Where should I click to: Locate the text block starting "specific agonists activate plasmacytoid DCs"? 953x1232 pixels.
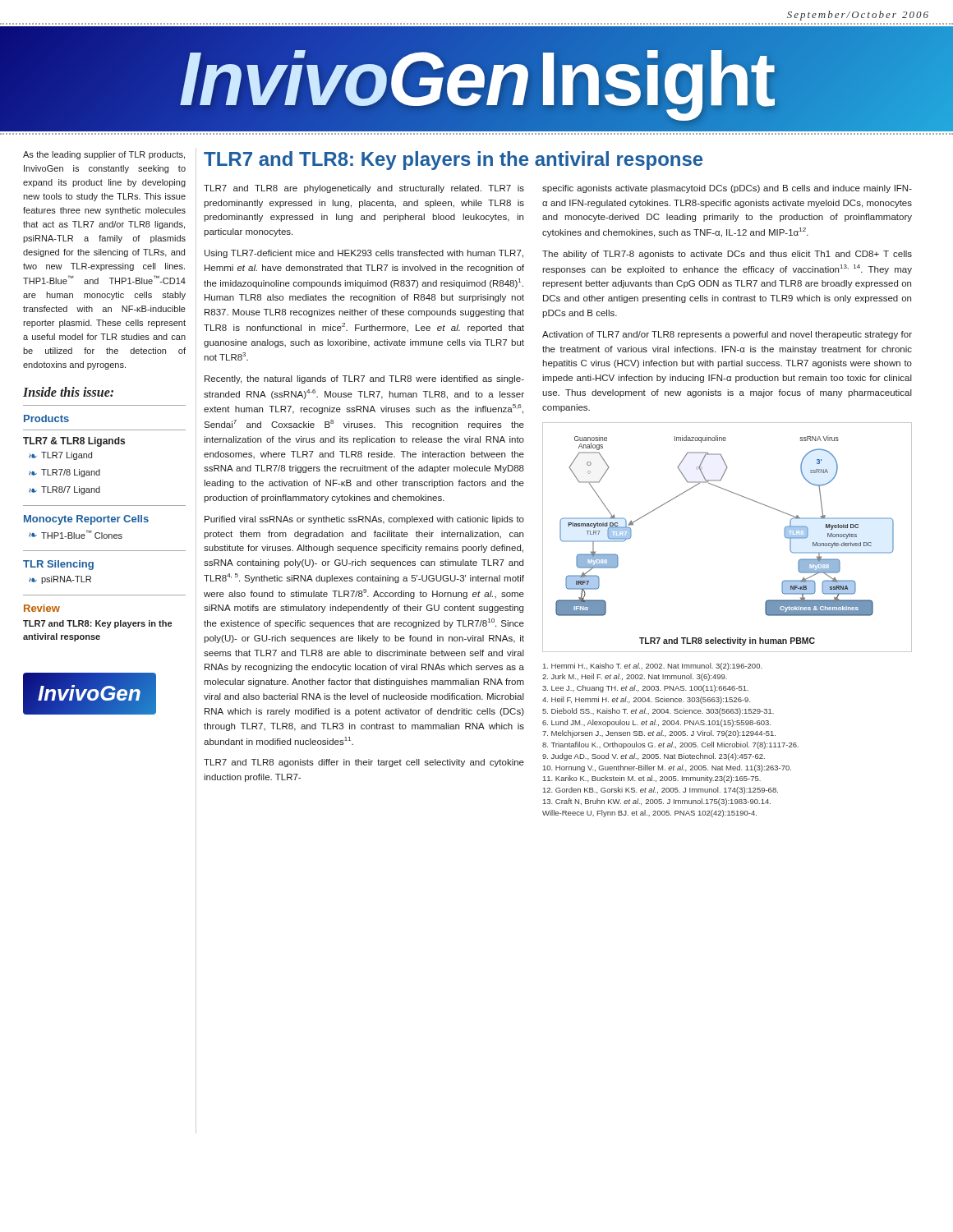(x=727, y=298)
